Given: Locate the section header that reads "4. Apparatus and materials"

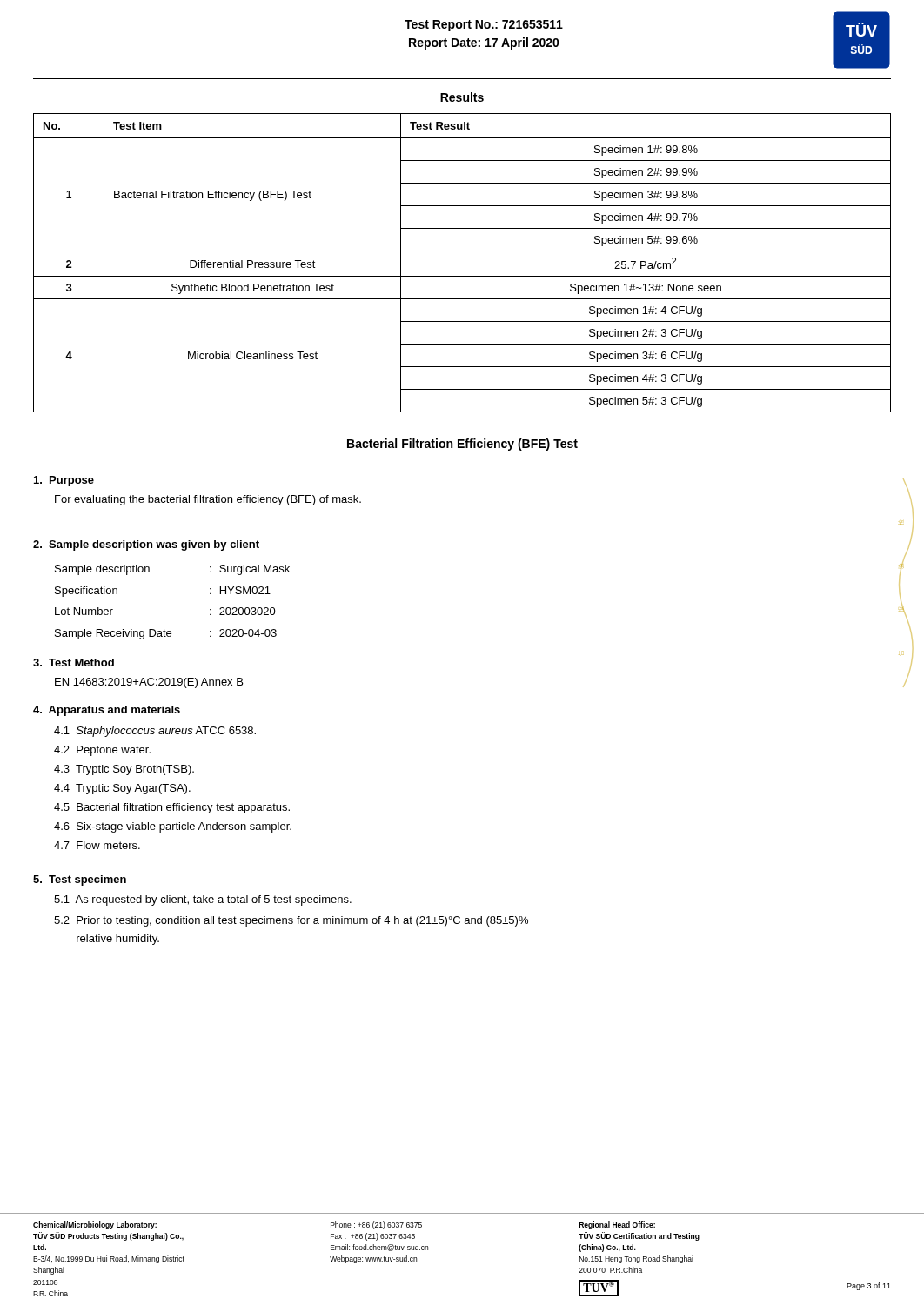Looking at the screenshot, I should tap(107, 710).
